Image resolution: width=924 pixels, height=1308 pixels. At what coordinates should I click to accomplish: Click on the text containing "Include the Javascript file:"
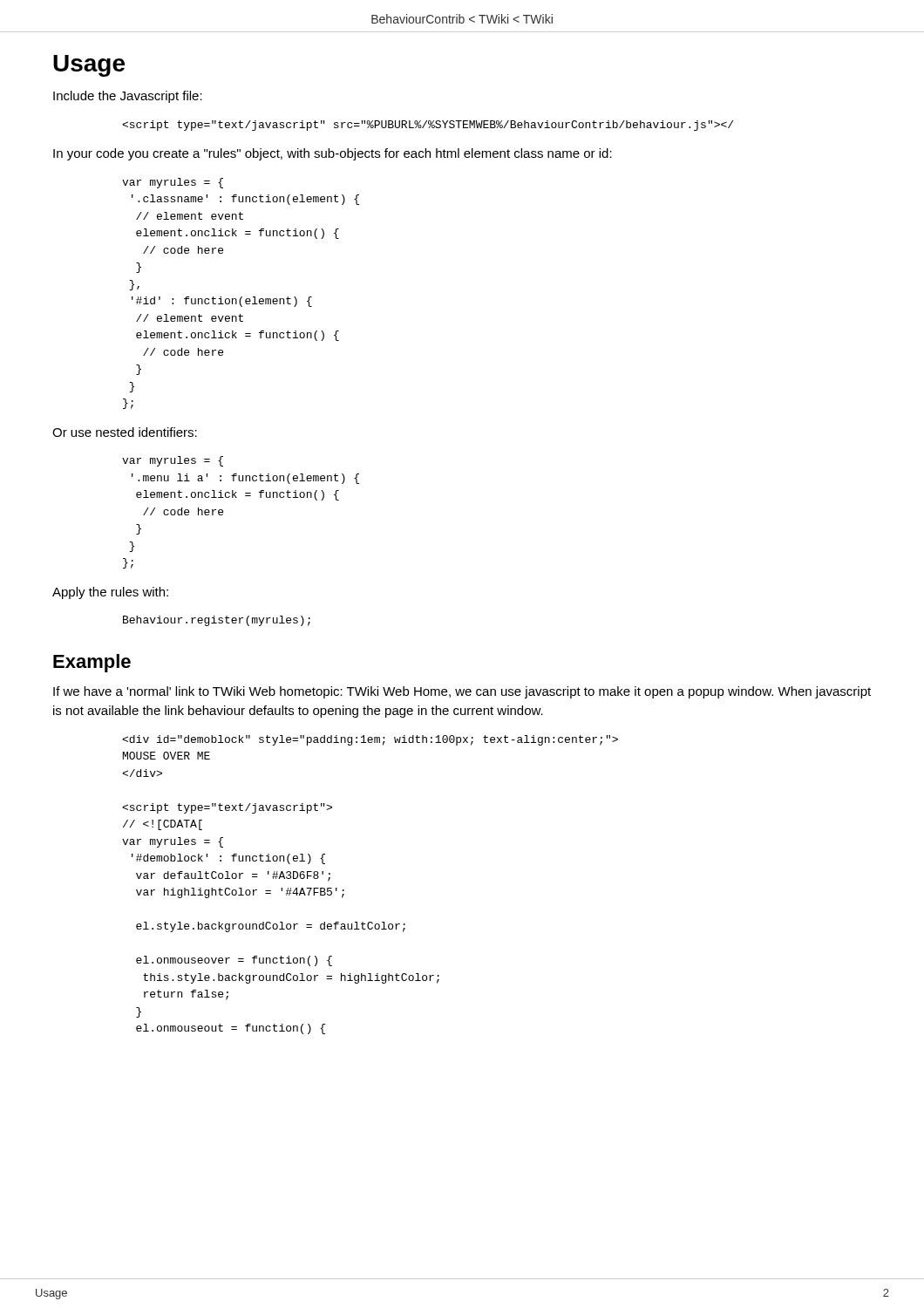click(128, 97)
